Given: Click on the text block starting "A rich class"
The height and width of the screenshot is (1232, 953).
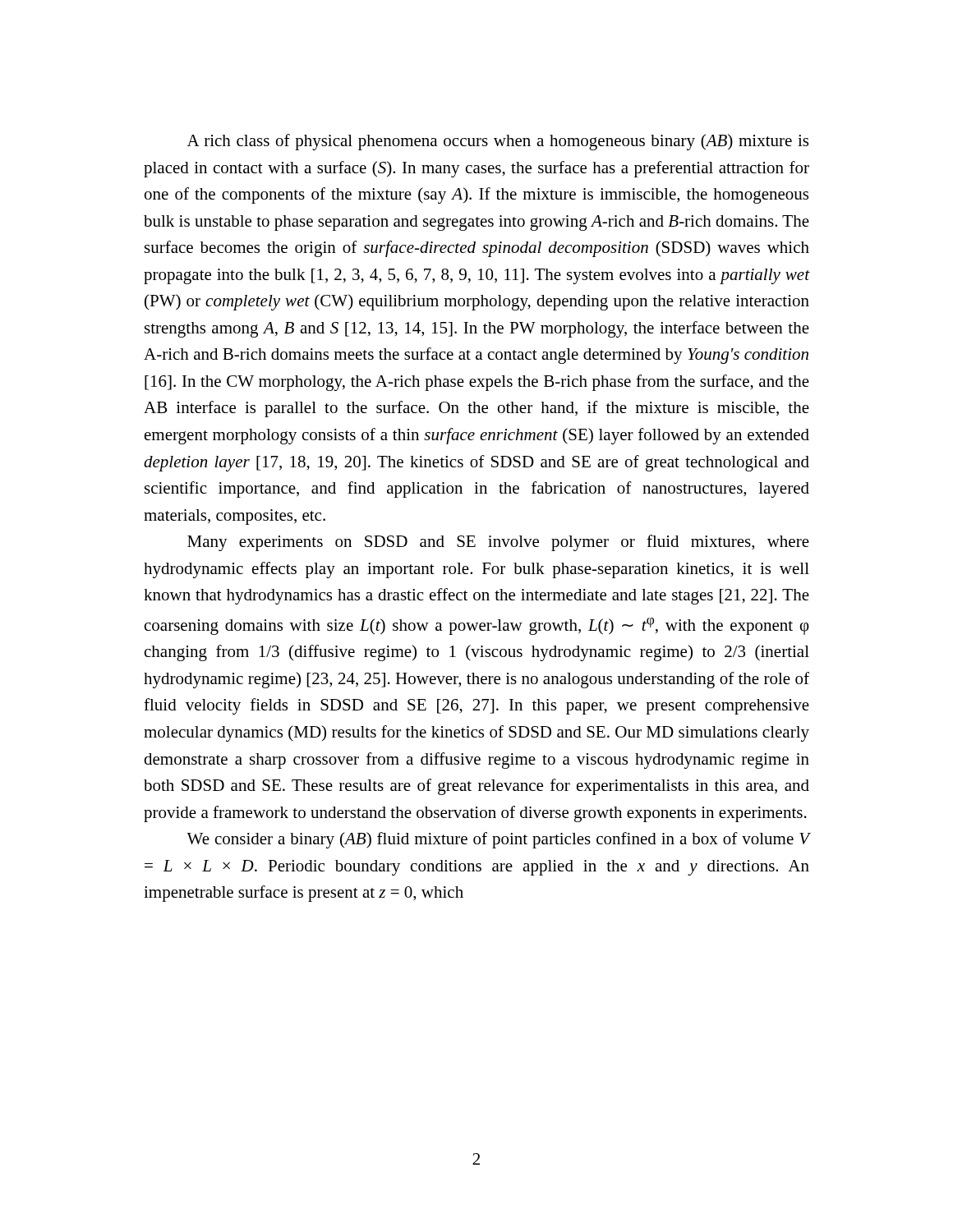Looking at the screenshot, I should (476, 328).
